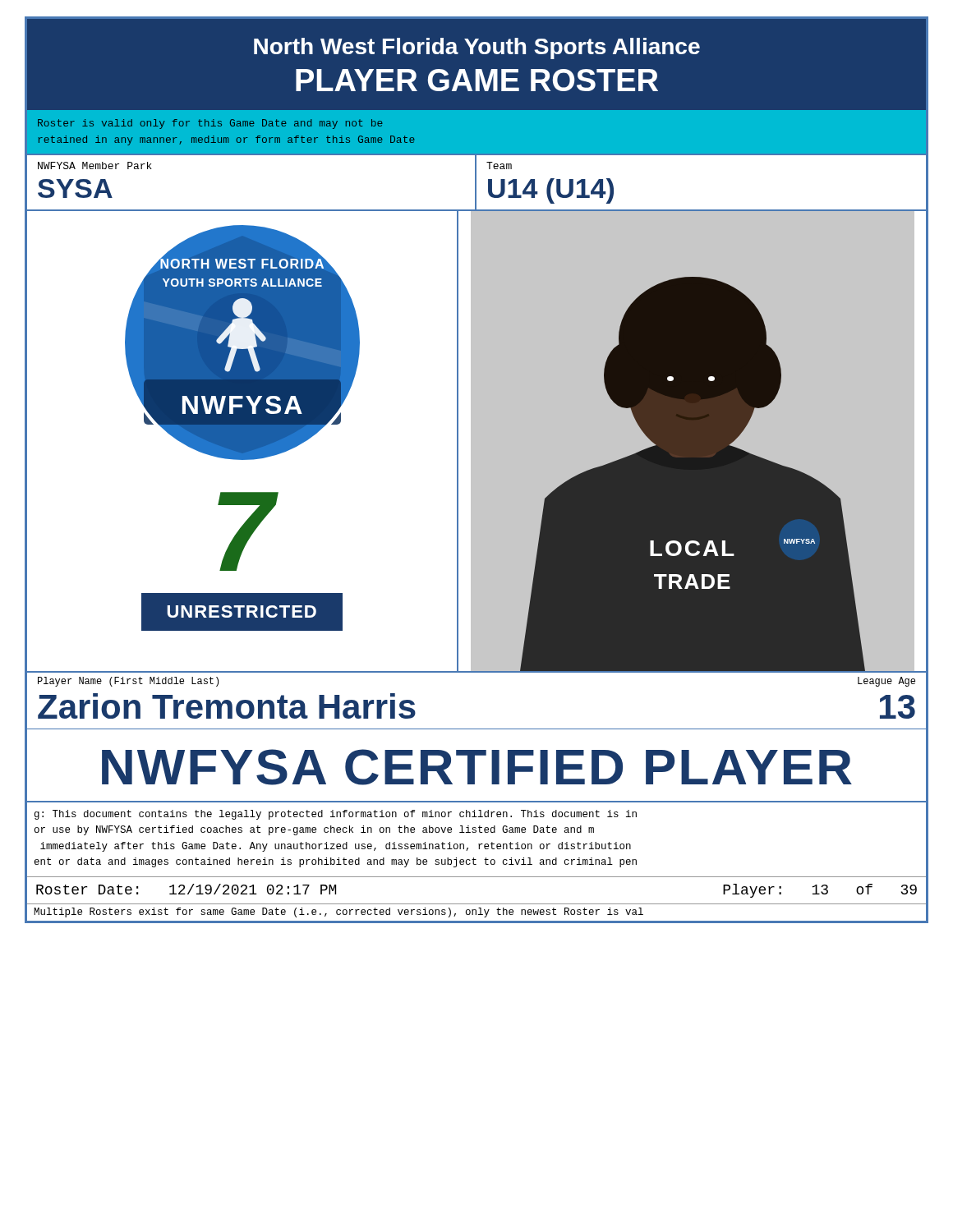Select the title containing "North West Florida Youth Sports Alliance PLAYER"
953x1232 pixels.
click(476, 66)
